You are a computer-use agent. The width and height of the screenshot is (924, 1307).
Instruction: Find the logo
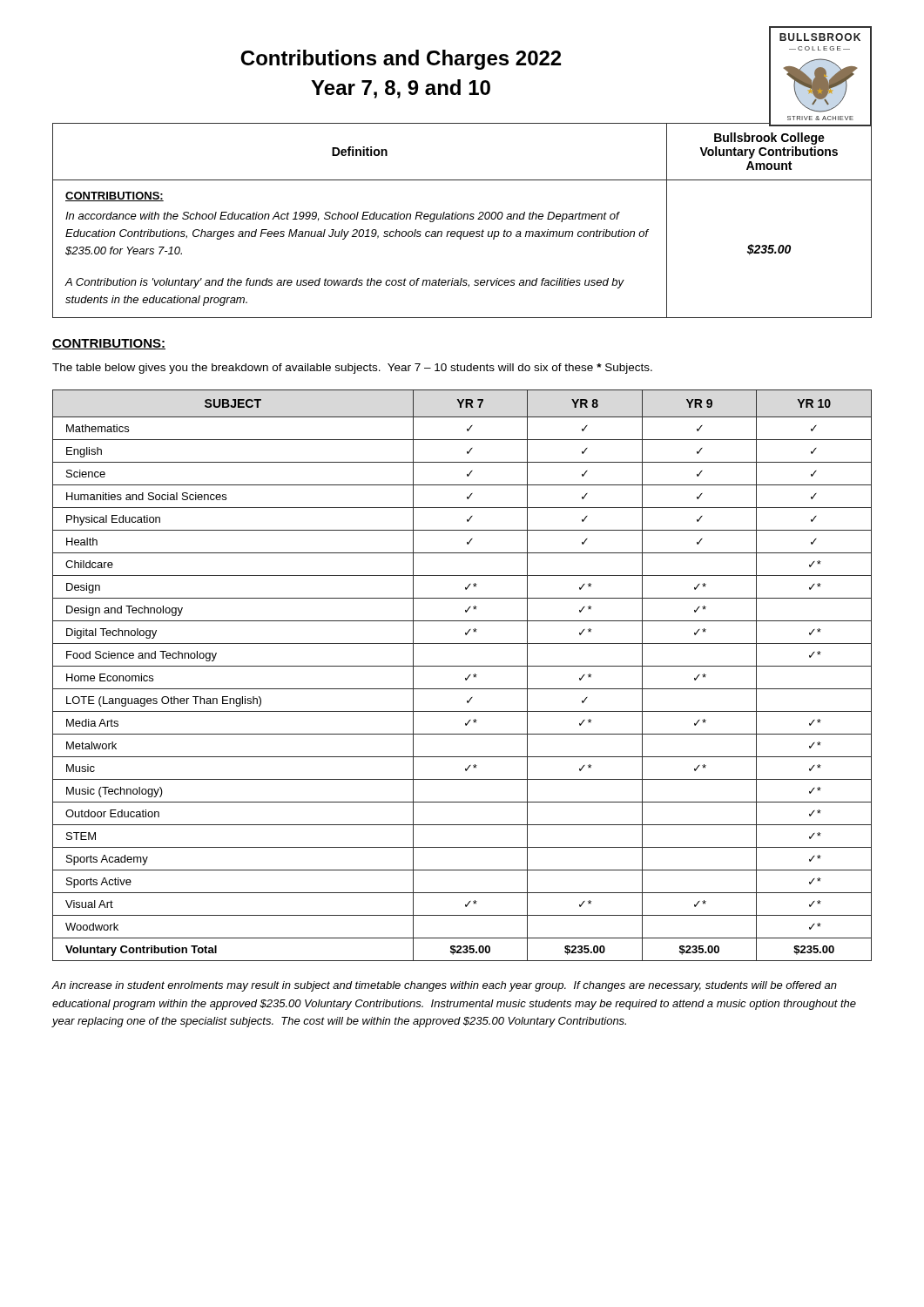coord(820,78)
